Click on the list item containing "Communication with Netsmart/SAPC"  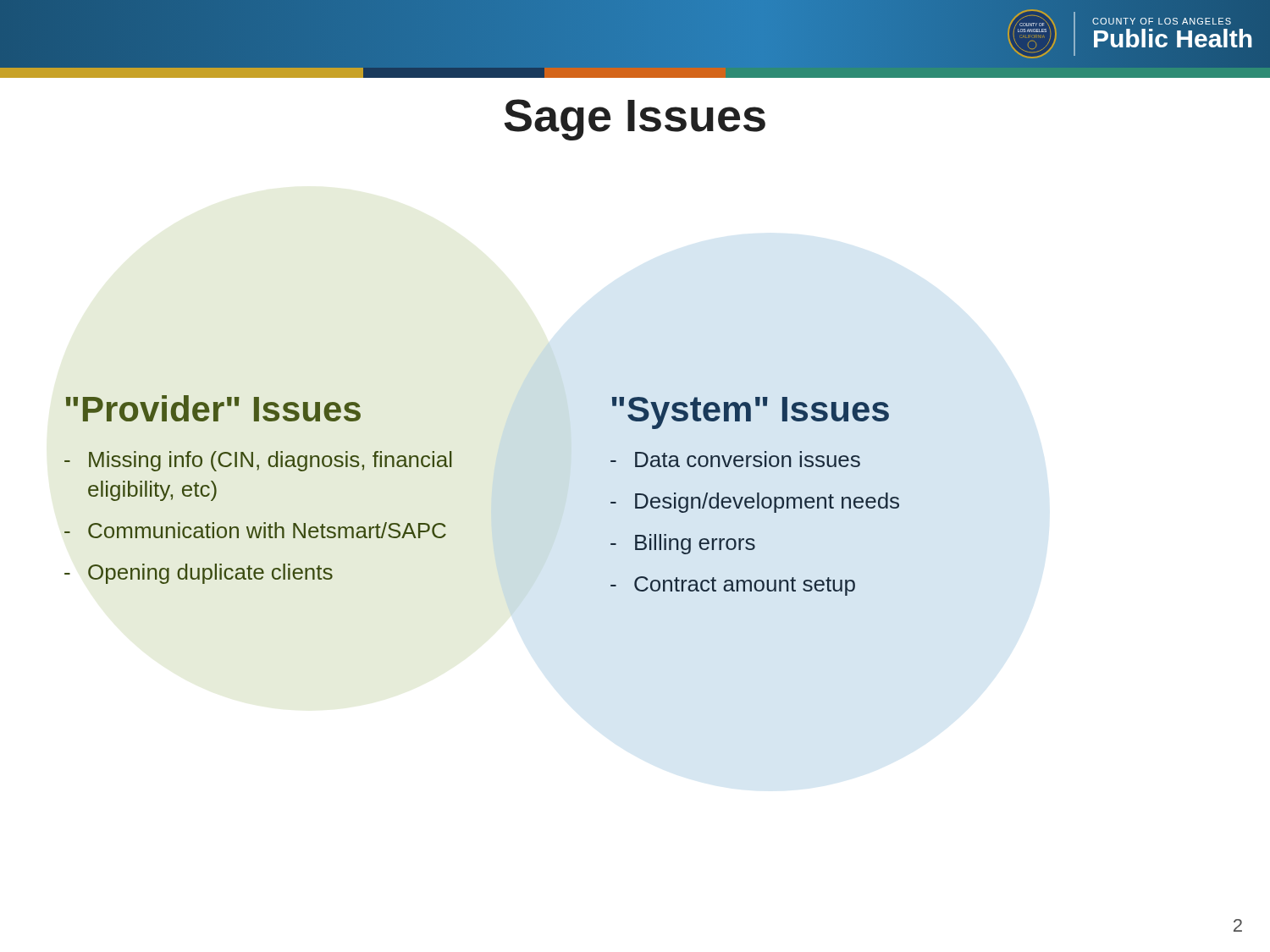[267, 531]
